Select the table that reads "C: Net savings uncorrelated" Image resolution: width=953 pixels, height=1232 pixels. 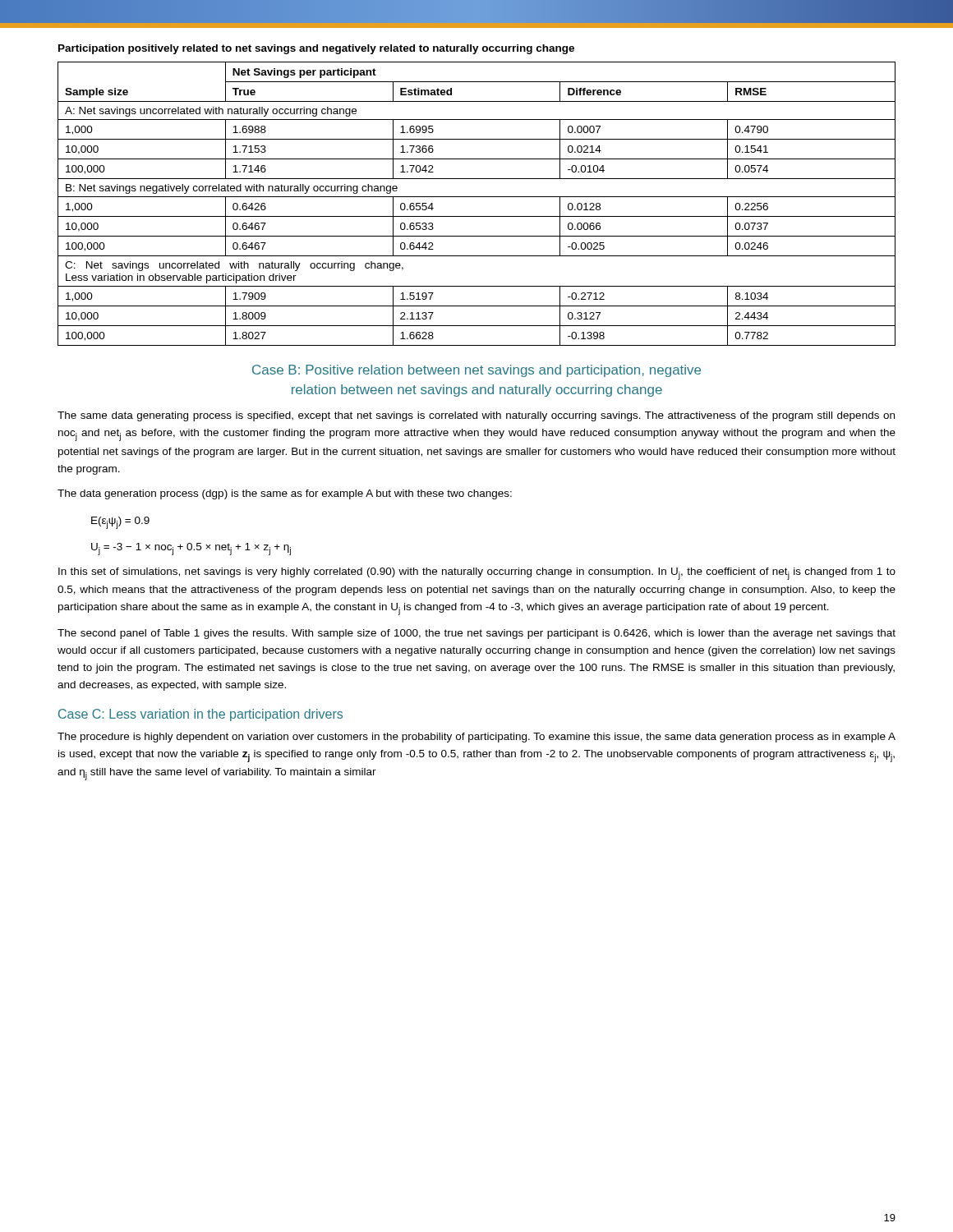click(476, 204)
